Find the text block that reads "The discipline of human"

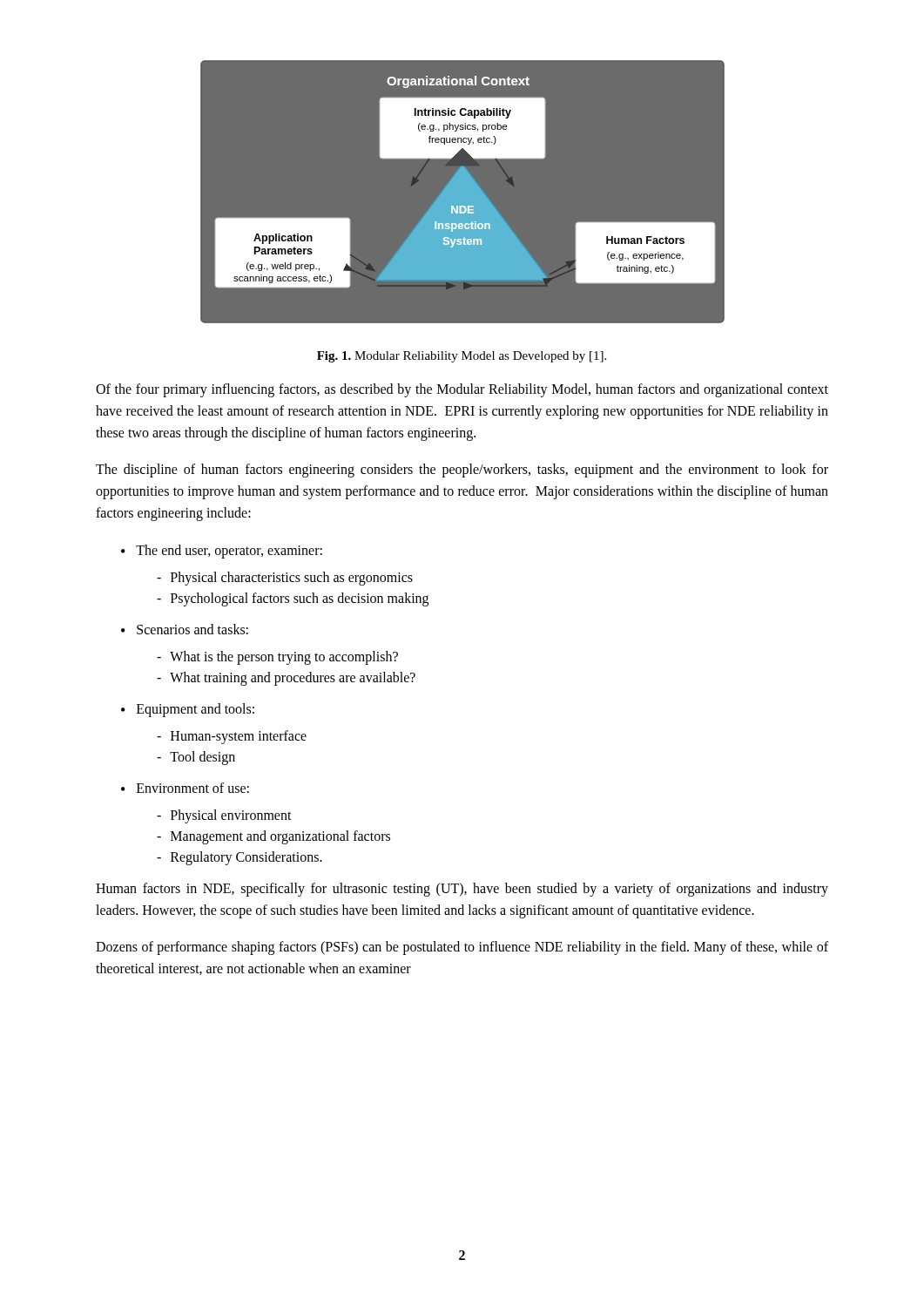[462, 491]
